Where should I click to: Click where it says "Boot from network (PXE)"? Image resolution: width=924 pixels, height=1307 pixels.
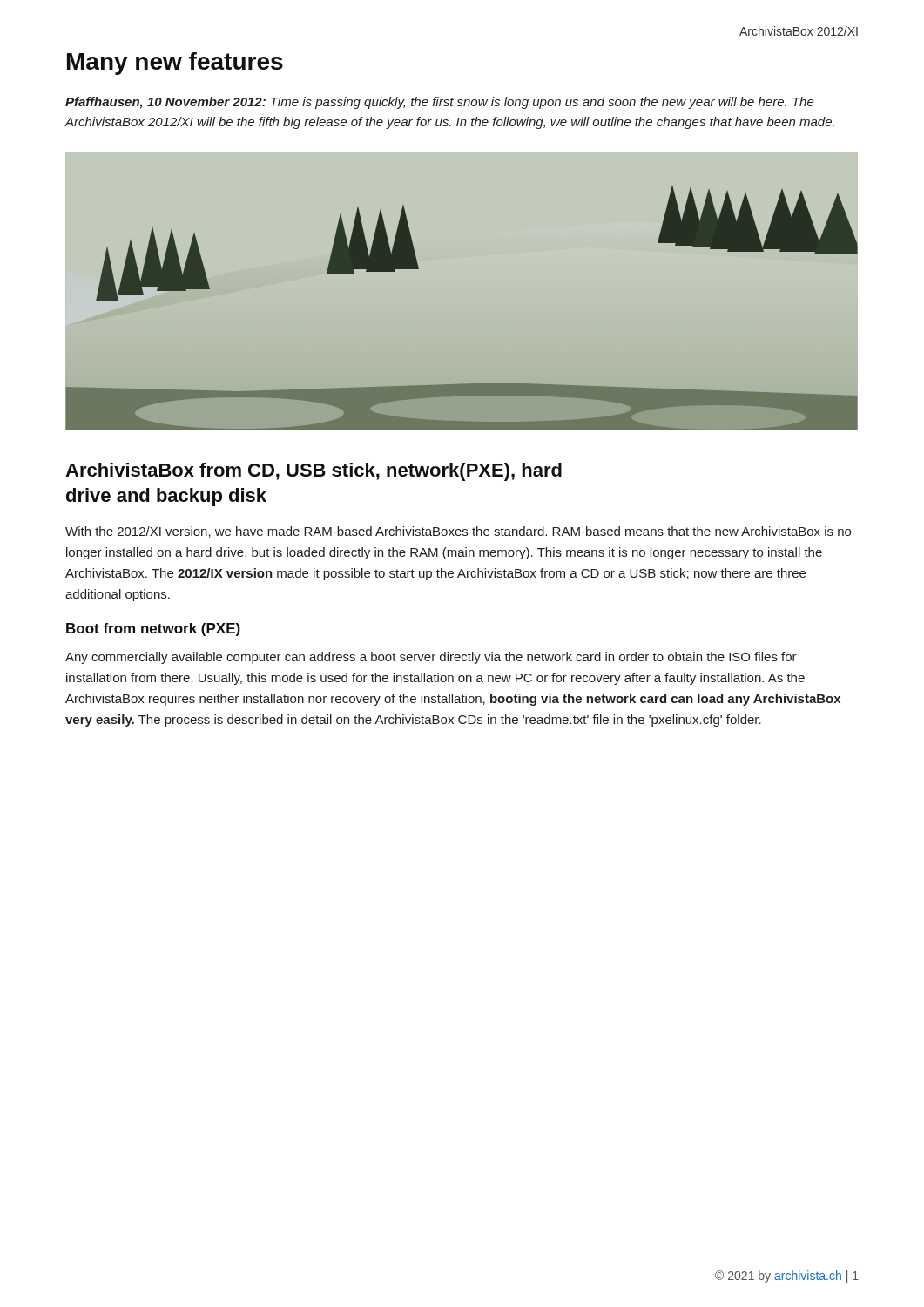[x=153, y=630]
